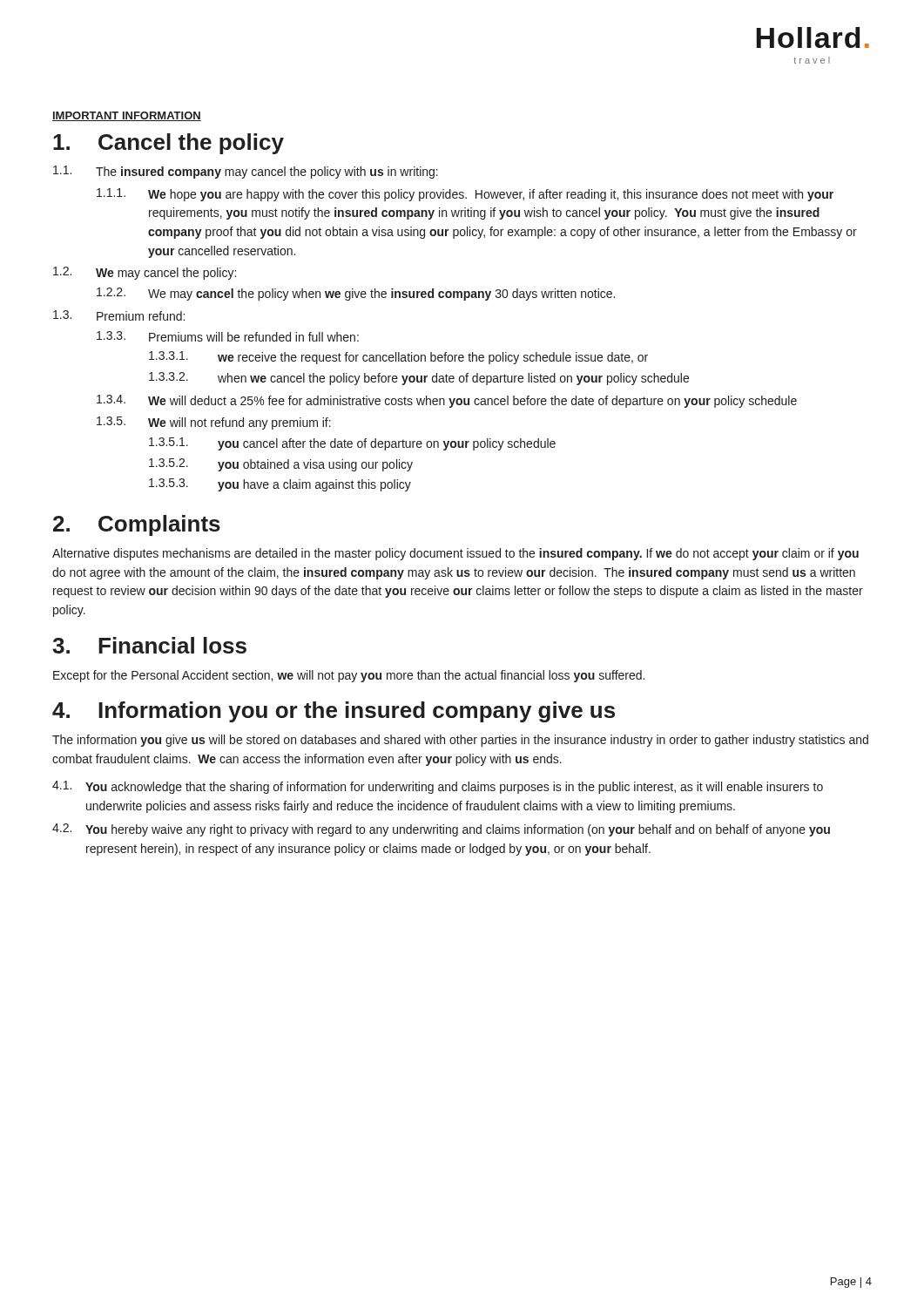Point to the region starting "3.3.1. we receive the request for"
Image resolution: width=924 pixels, height=1307 pixels.
coord(510,358)
